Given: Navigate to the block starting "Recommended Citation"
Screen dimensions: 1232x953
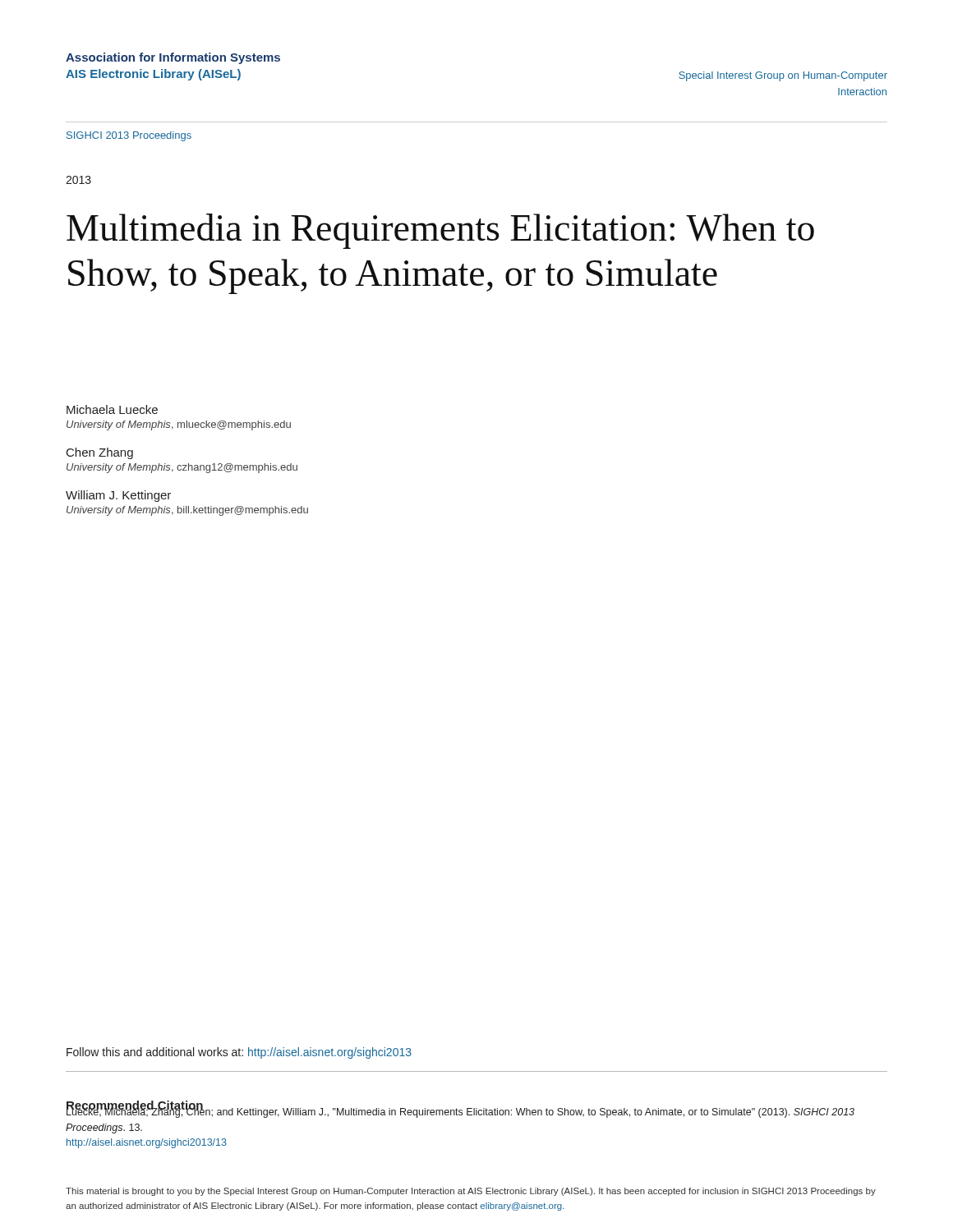Looking at the screenshot, I should pos(135,1105).
